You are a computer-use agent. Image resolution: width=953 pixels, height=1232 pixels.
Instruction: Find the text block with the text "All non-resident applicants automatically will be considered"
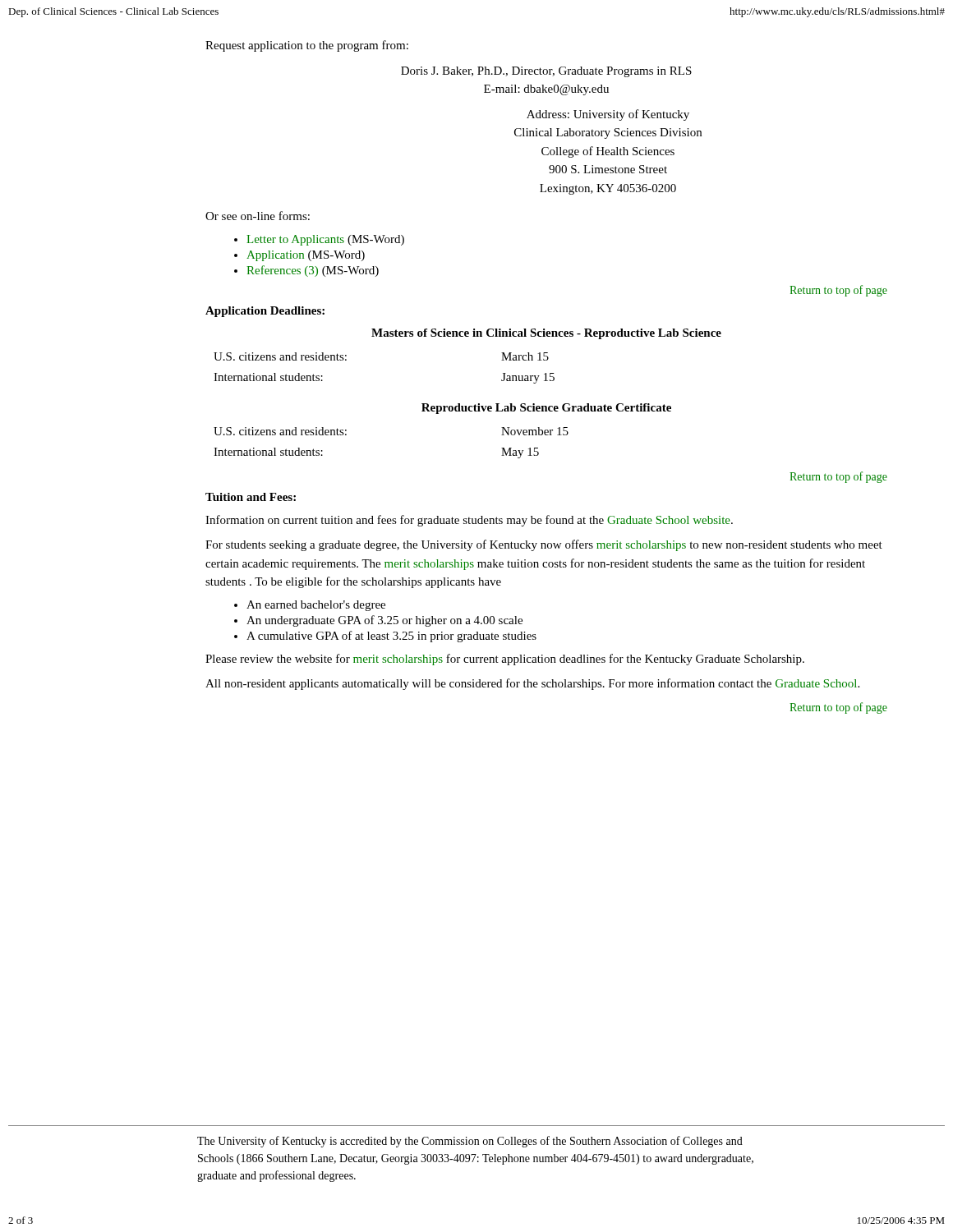coord(533,683)
